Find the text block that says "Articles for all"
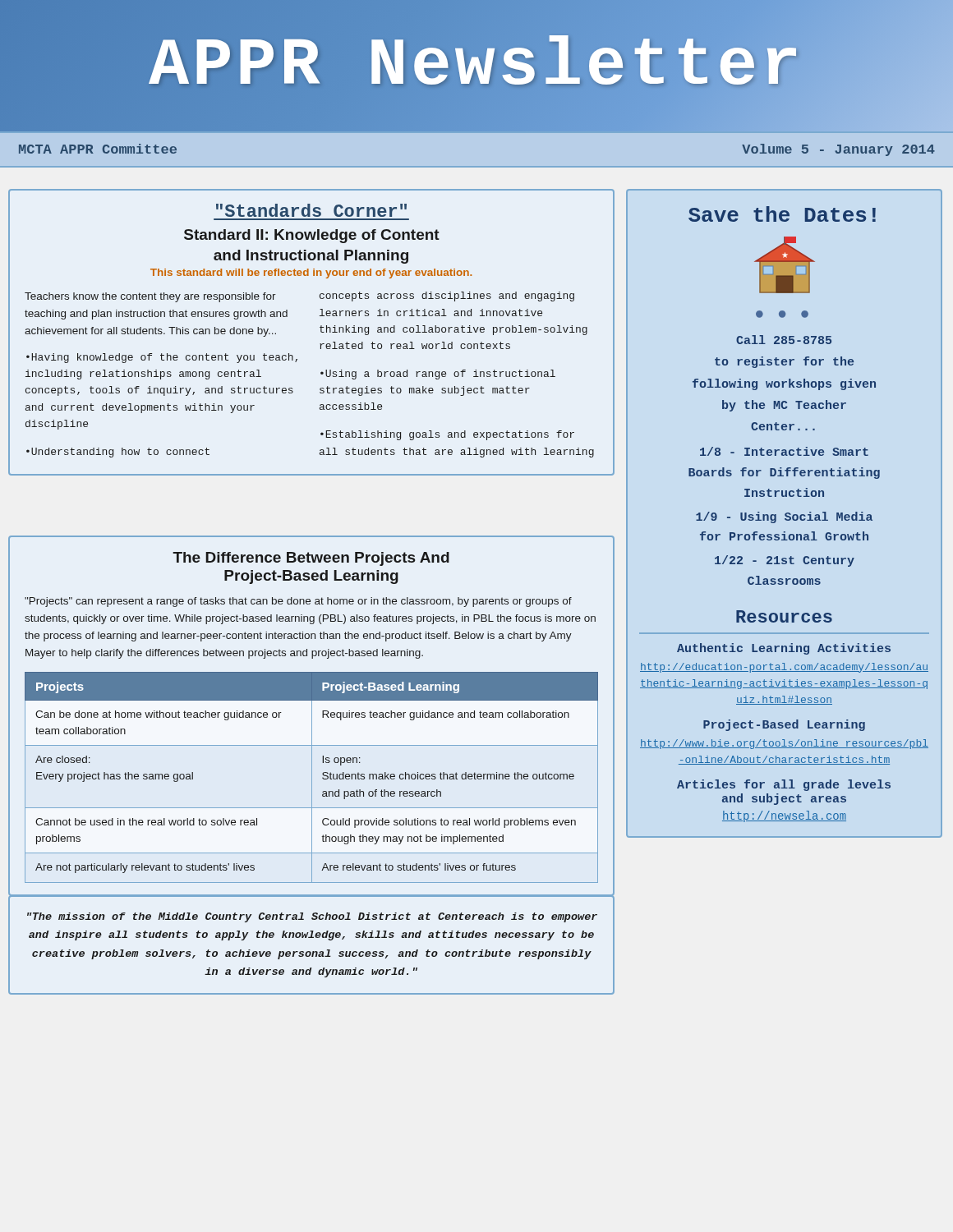Screen dimensions: 1232x953 784,793
